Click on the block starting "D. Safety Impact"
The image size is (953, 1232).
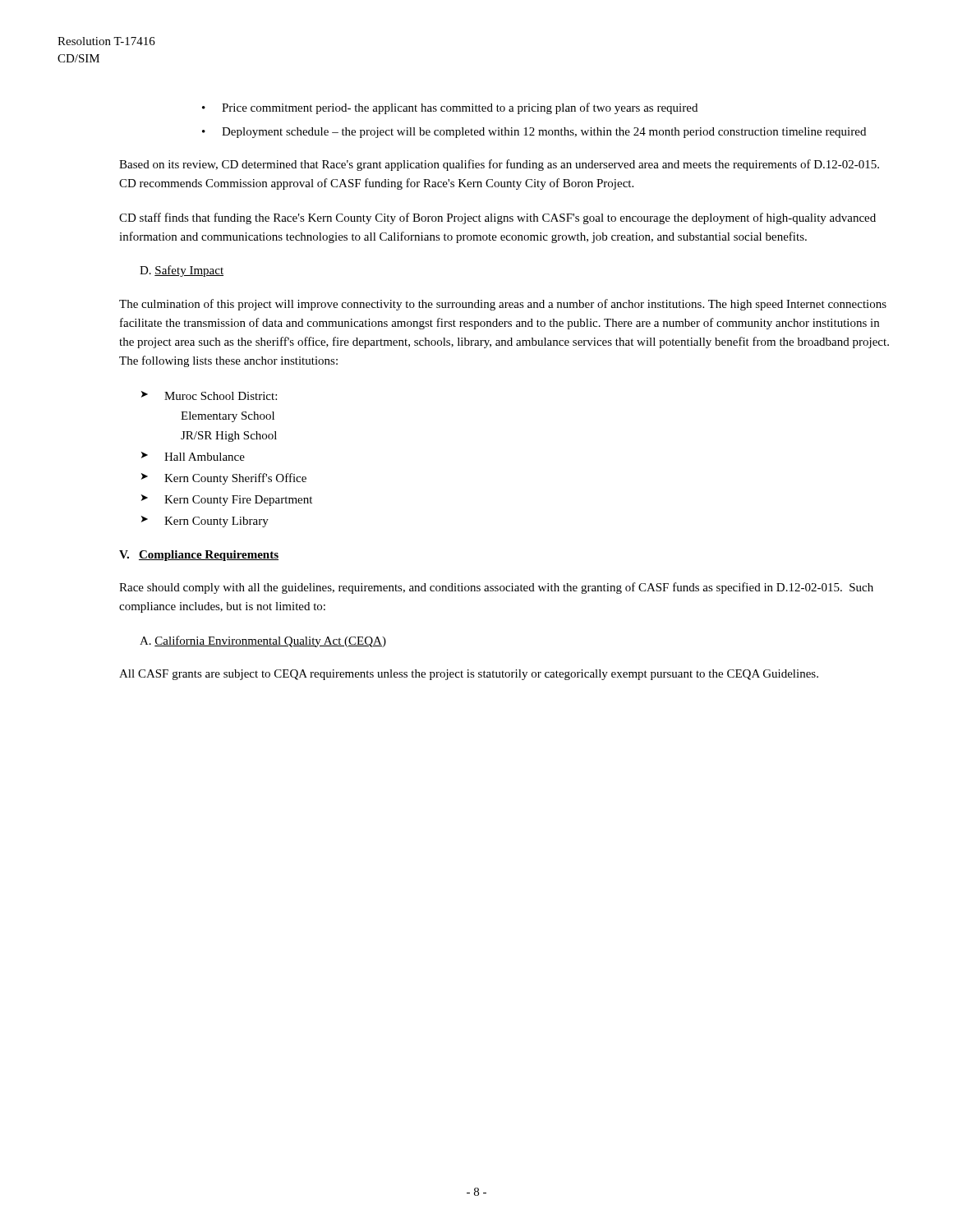pos(182,270)
